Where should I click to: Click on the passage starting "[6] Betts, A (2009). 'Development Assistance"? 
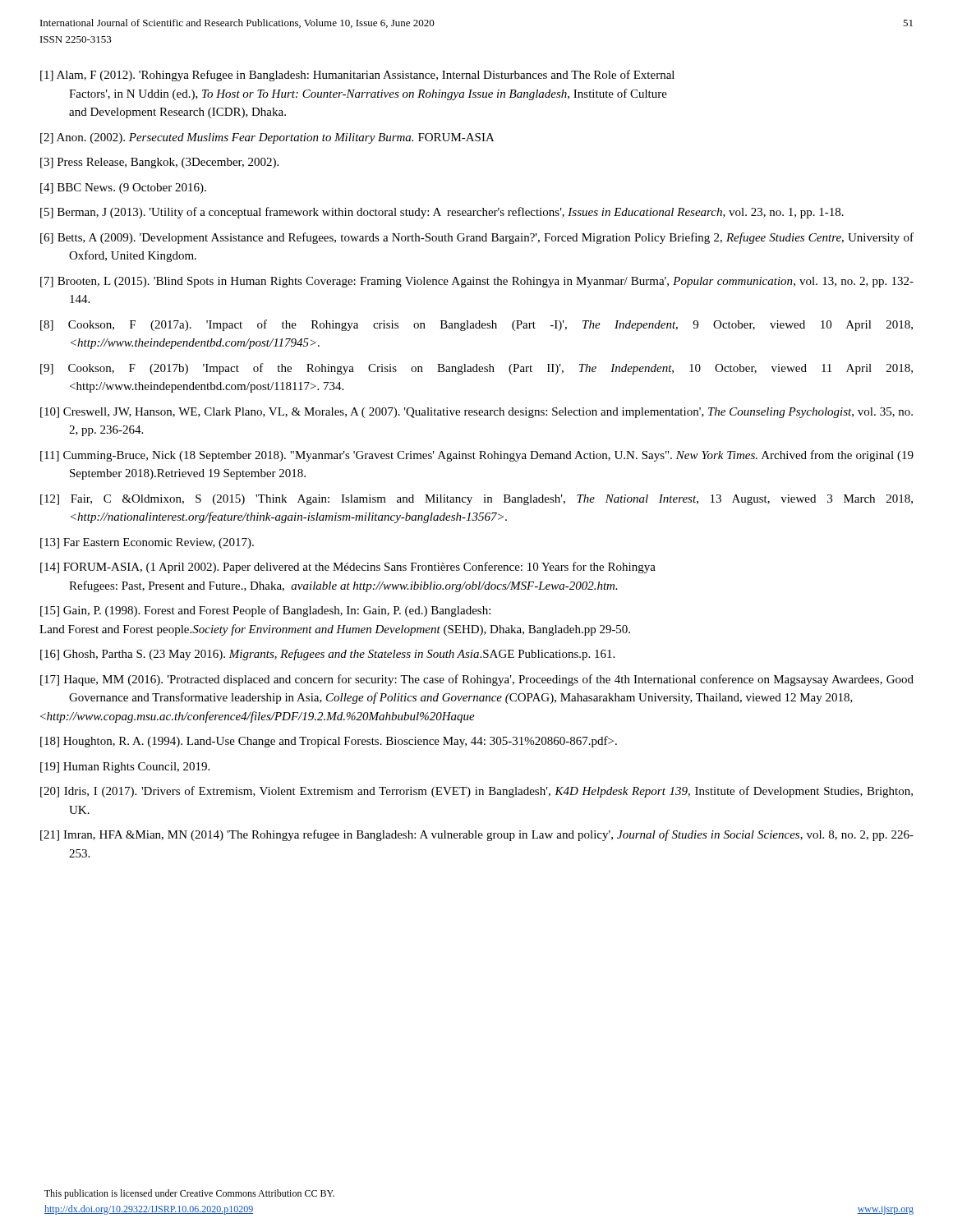point(476,246)
